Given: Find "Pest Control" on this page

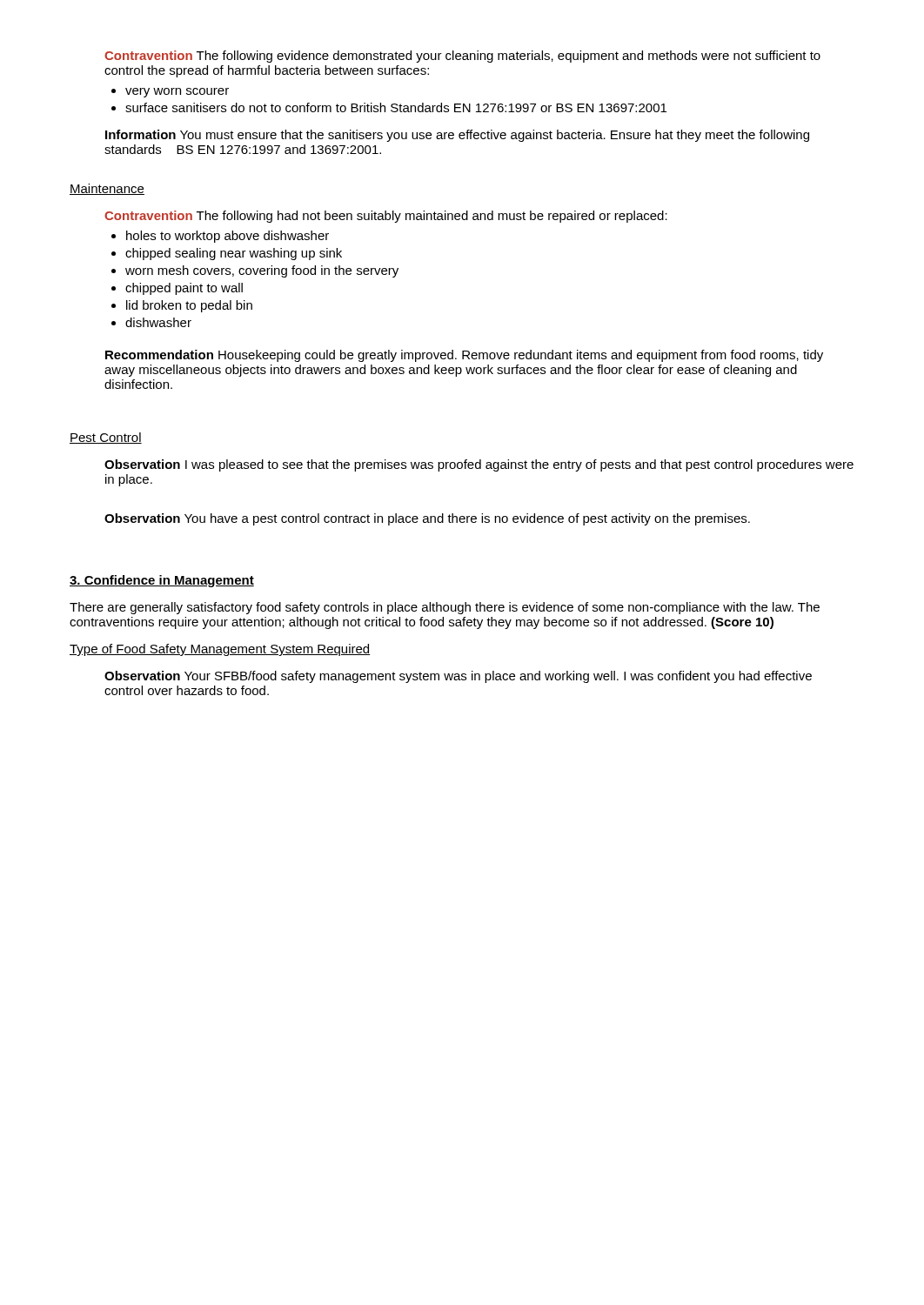Looking at the screenshot, I should click(x=106, y=437).
